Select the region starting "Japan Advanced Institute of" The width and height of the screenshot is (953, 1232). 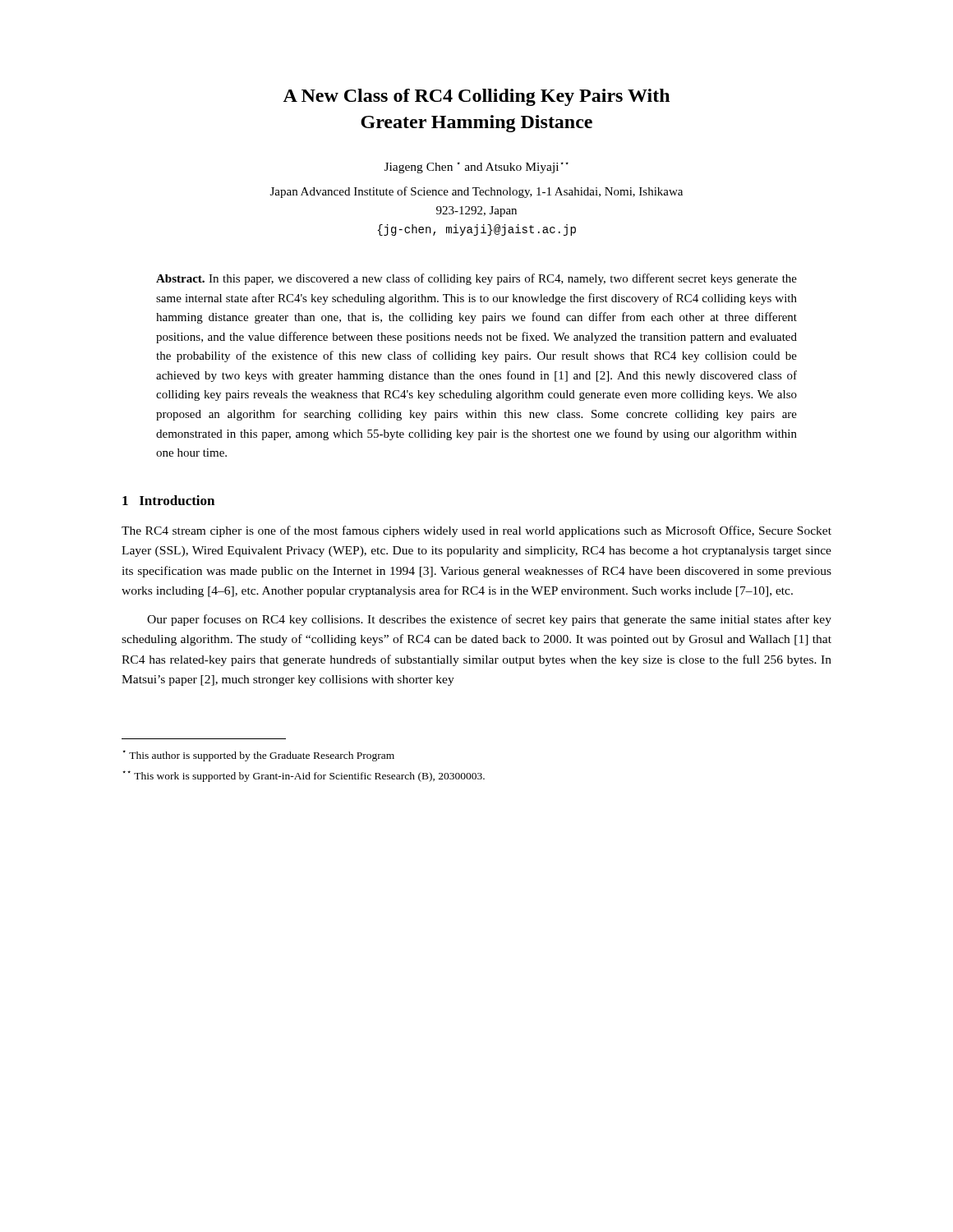point(476,211)
